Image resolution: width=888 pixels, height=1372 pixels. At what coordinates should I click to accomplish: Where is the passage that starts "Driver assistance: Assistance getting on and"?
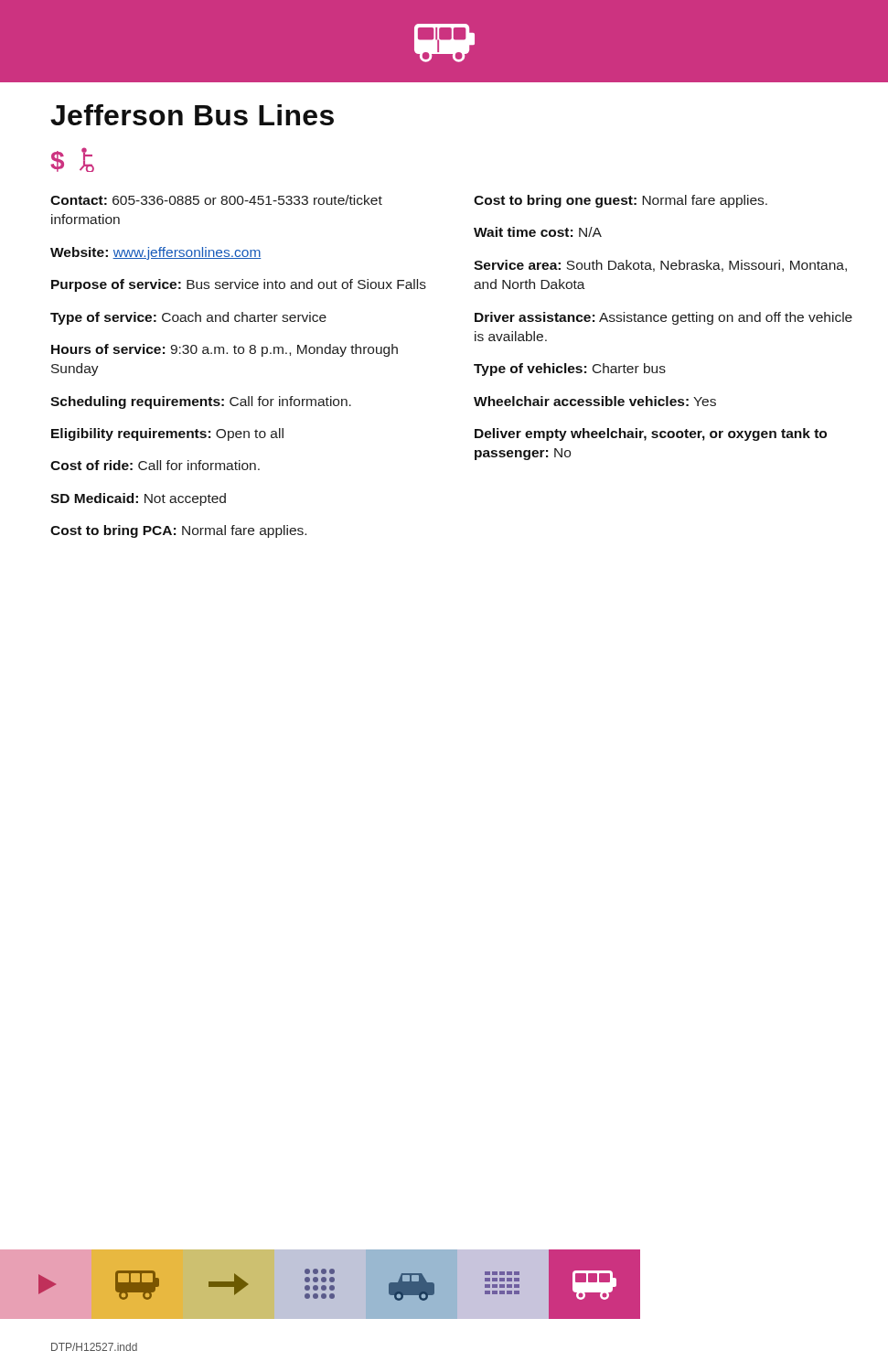[x=663, y=326]
